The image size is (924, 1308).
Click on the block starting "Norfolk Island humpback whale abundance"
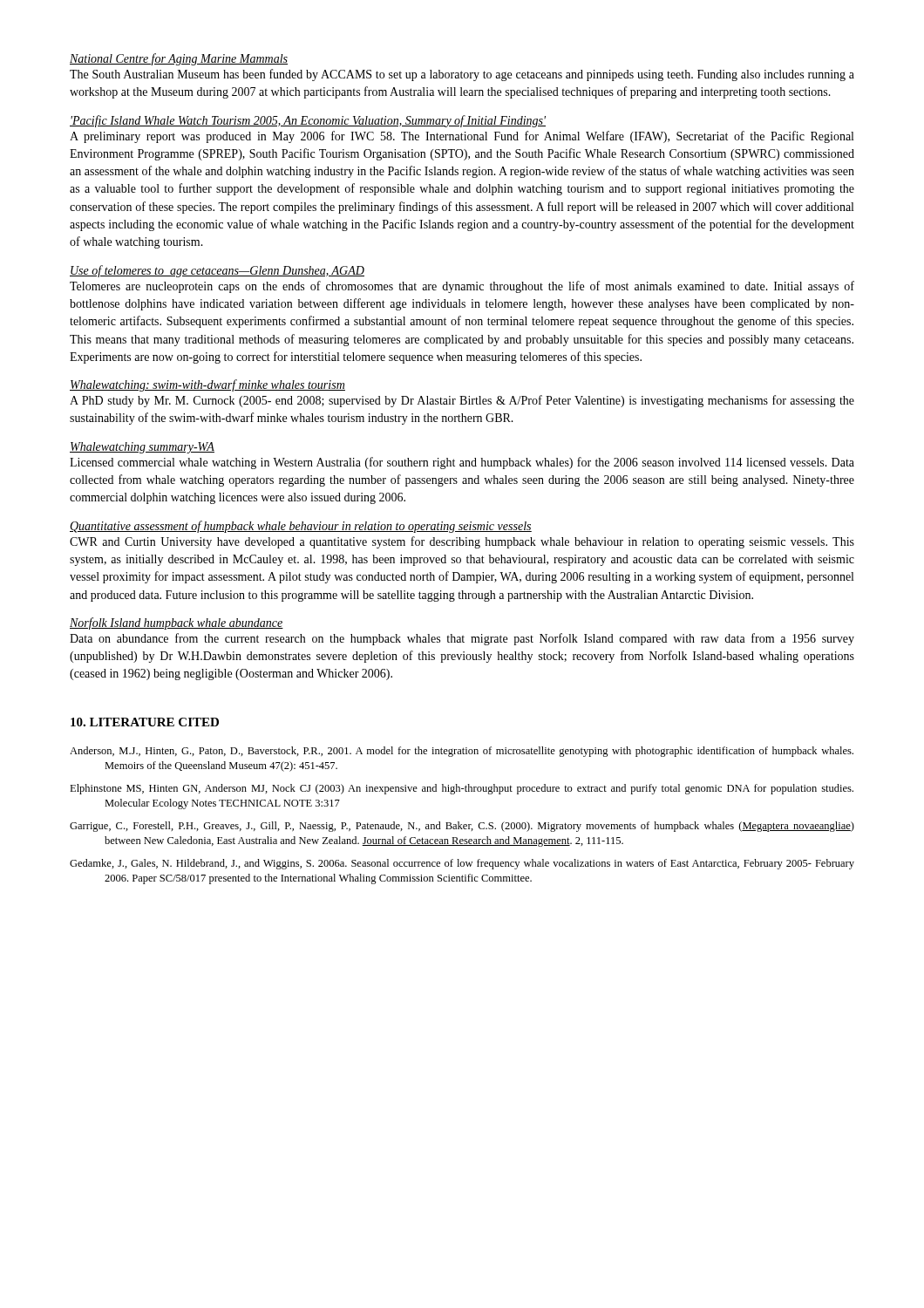[x=176, y=623]
